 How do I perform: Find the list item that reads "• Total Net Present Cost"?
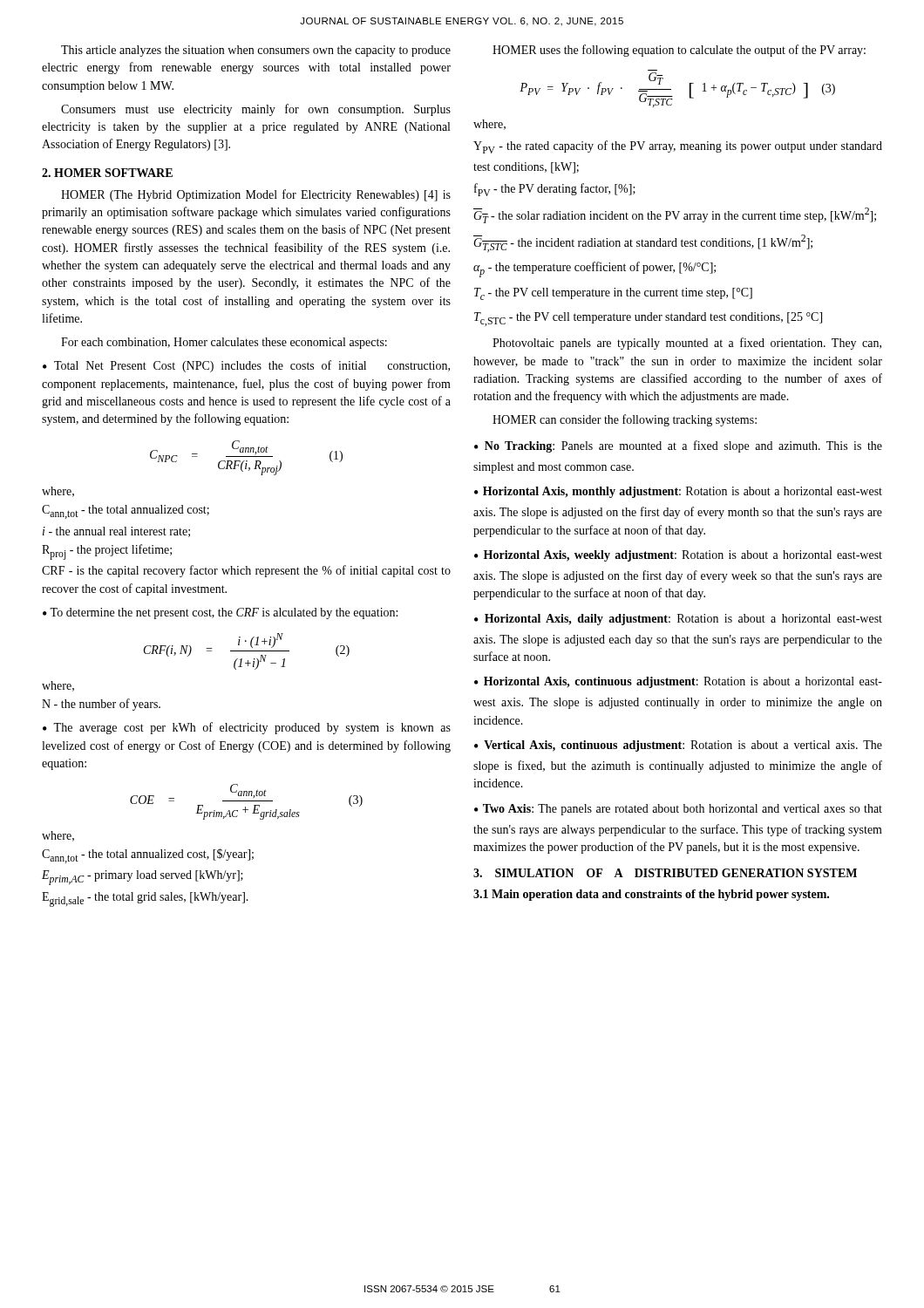click(x=246, y=392)
